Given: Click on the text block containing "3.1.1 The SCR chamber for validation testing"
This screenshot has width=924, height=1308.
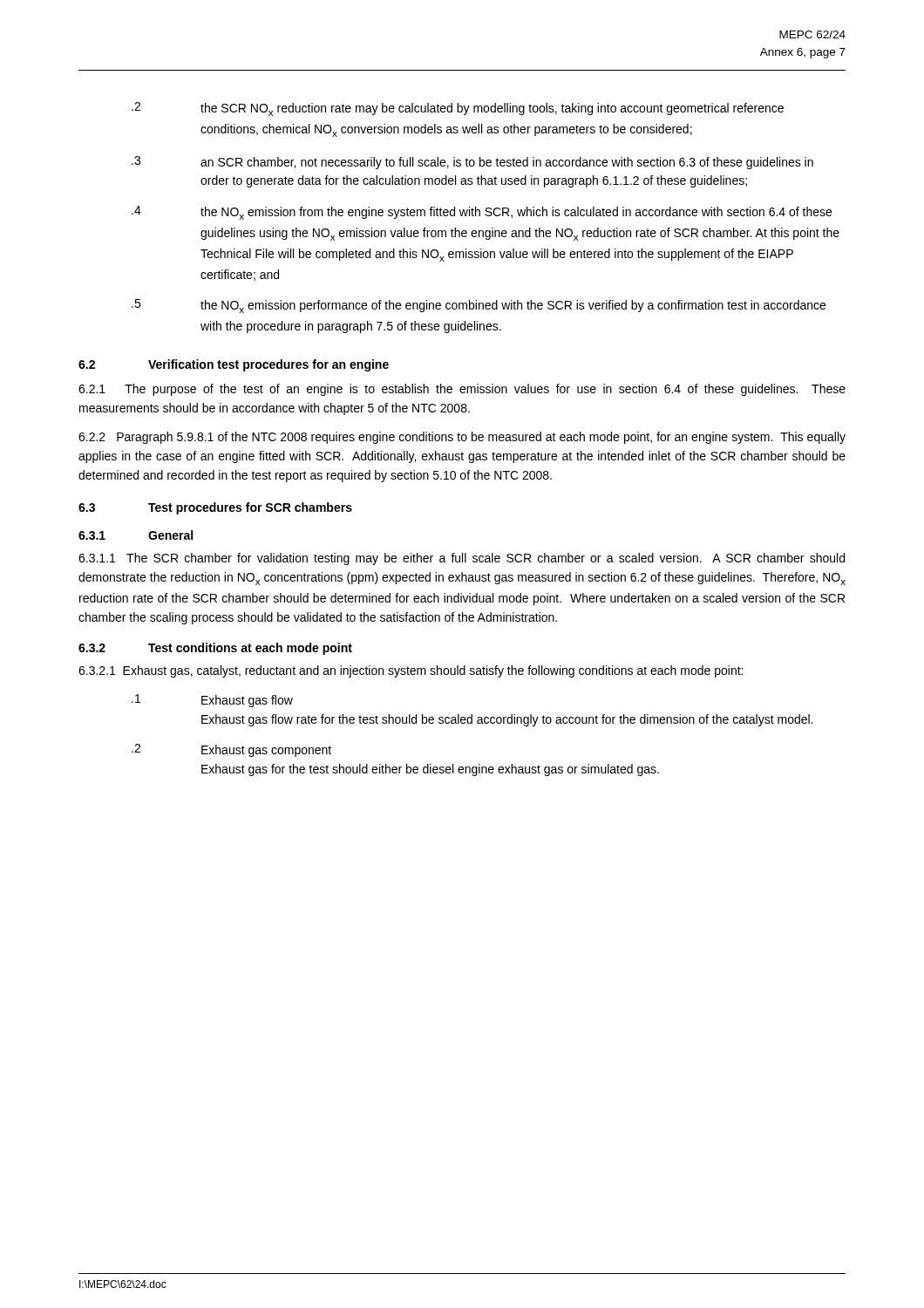Looking at the screenshot, I should point(462,588).
